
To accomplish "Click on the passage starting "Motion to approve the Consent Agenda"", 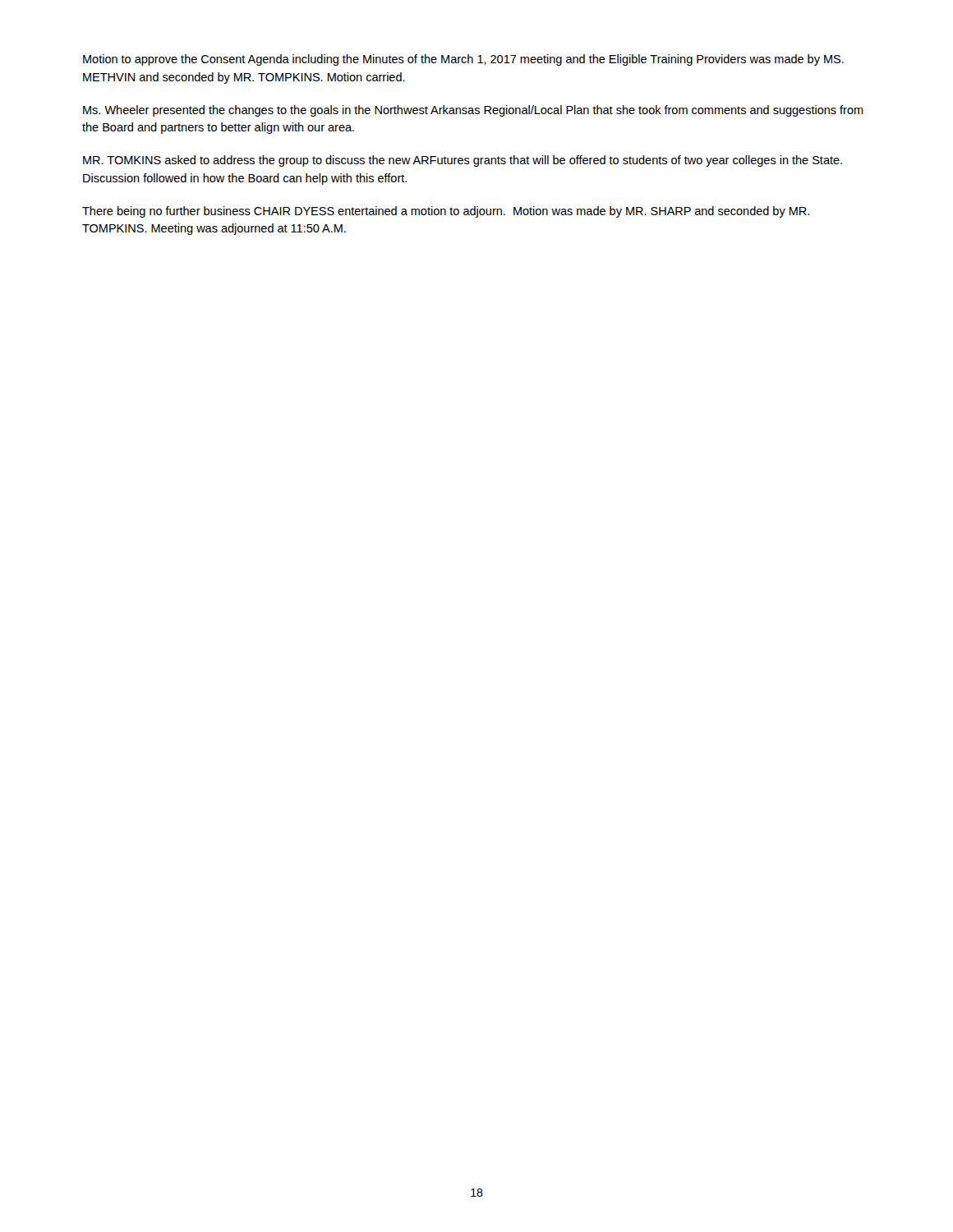I will tap(463, 68).
